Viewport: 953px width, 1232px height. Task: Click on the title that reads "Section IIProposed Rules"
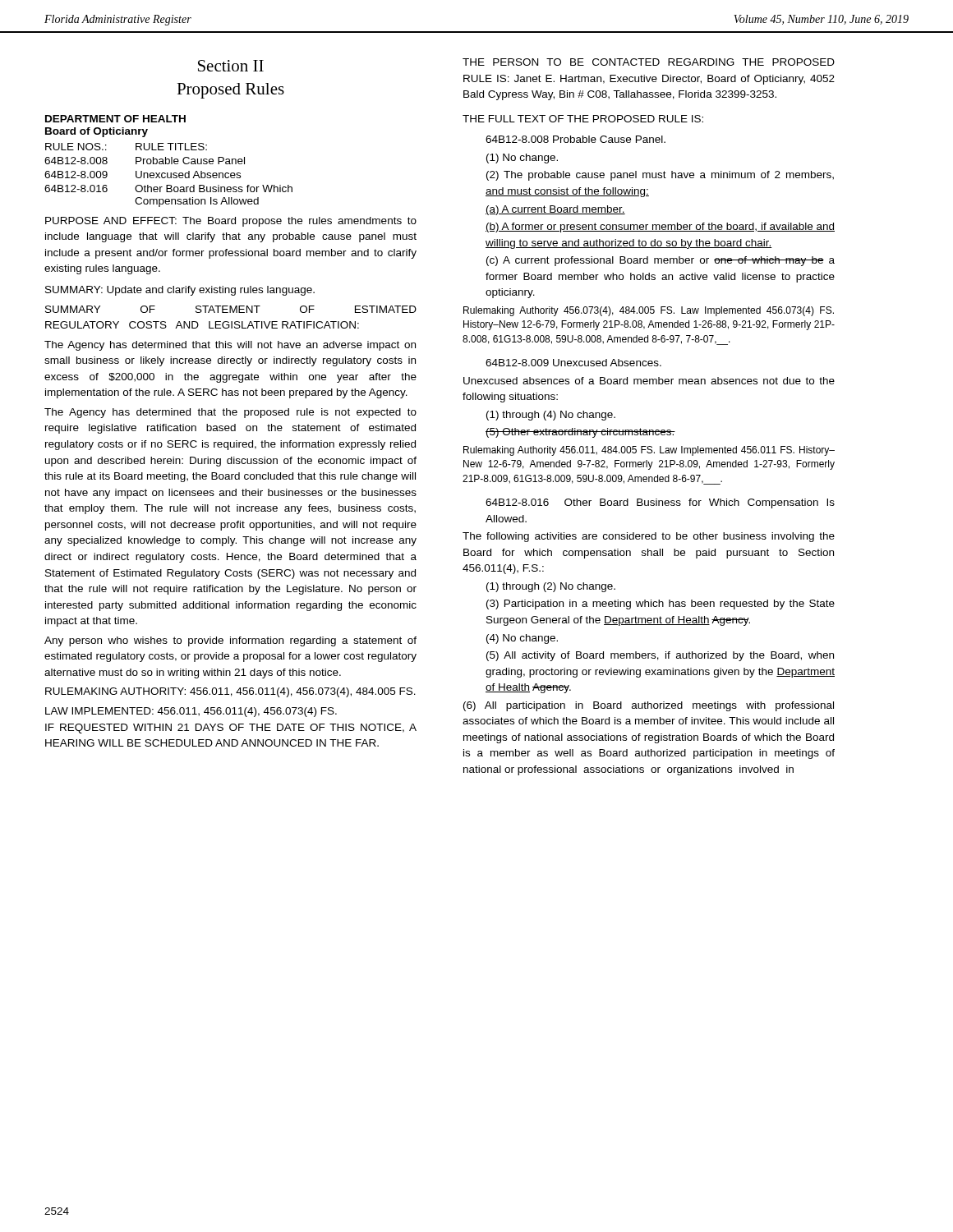click(x=230, y=77)
